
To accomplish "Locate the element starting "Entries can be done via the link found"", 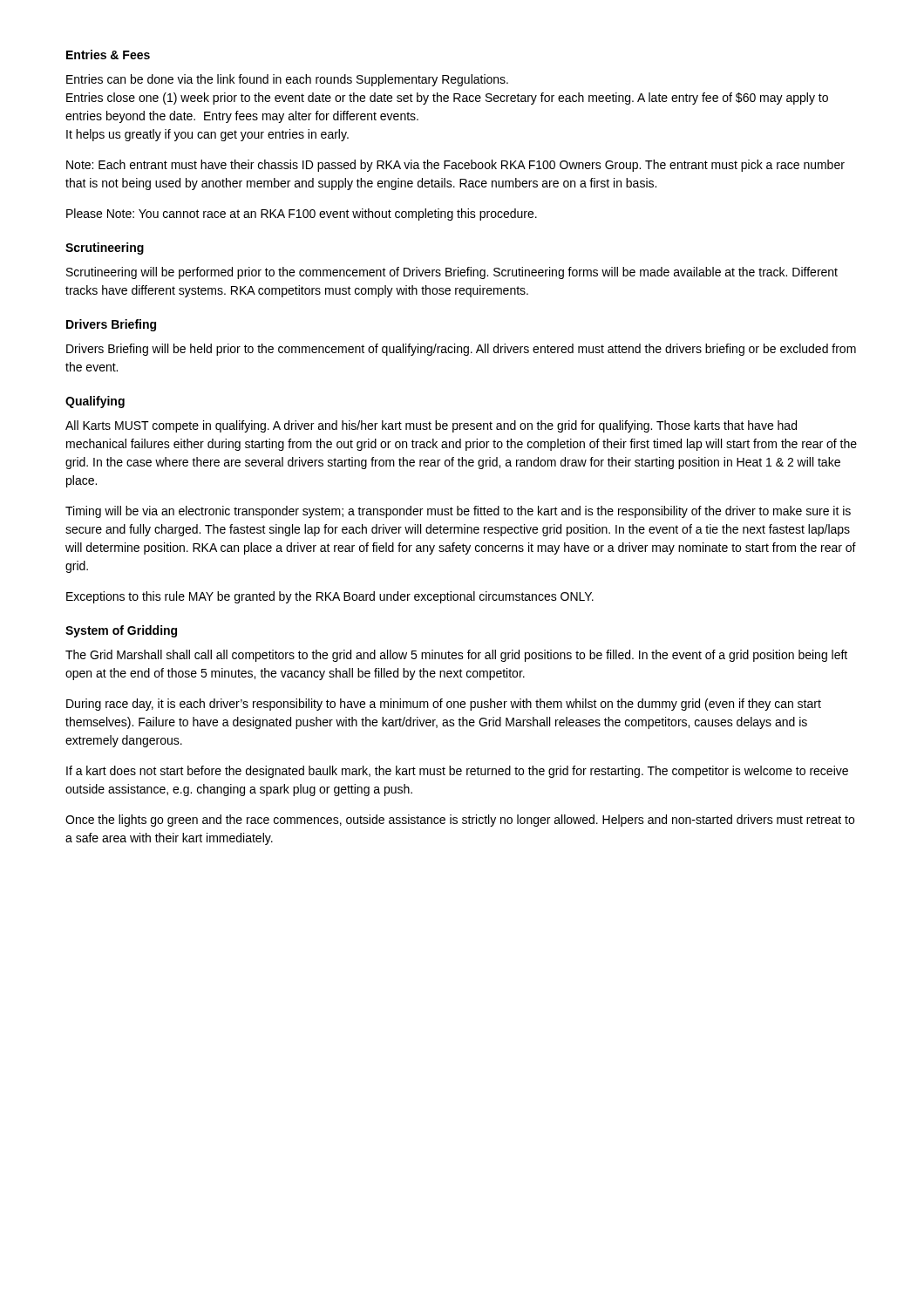I will pyautogui.click(x=447, y=107).
